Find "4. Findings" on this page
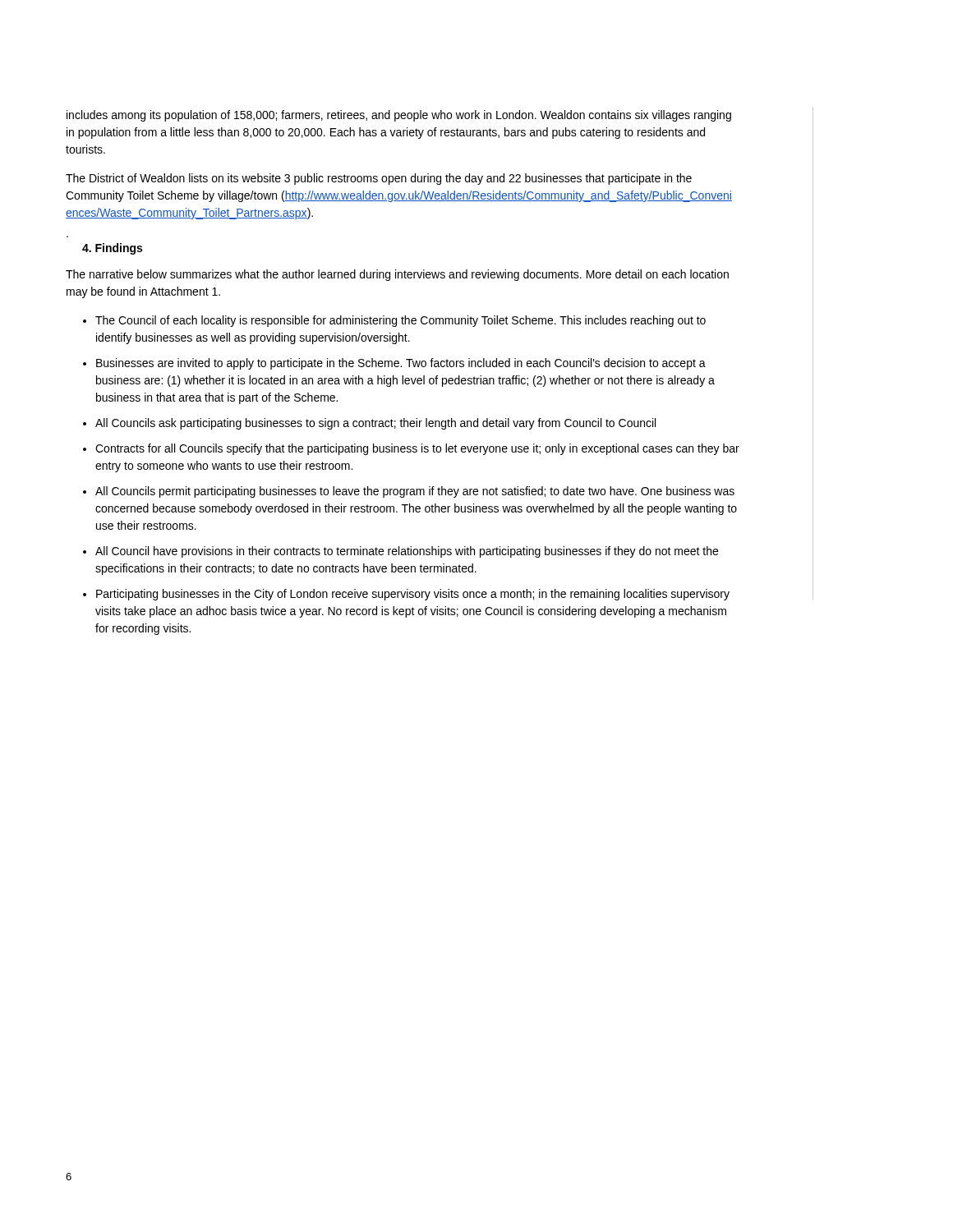 113,248
